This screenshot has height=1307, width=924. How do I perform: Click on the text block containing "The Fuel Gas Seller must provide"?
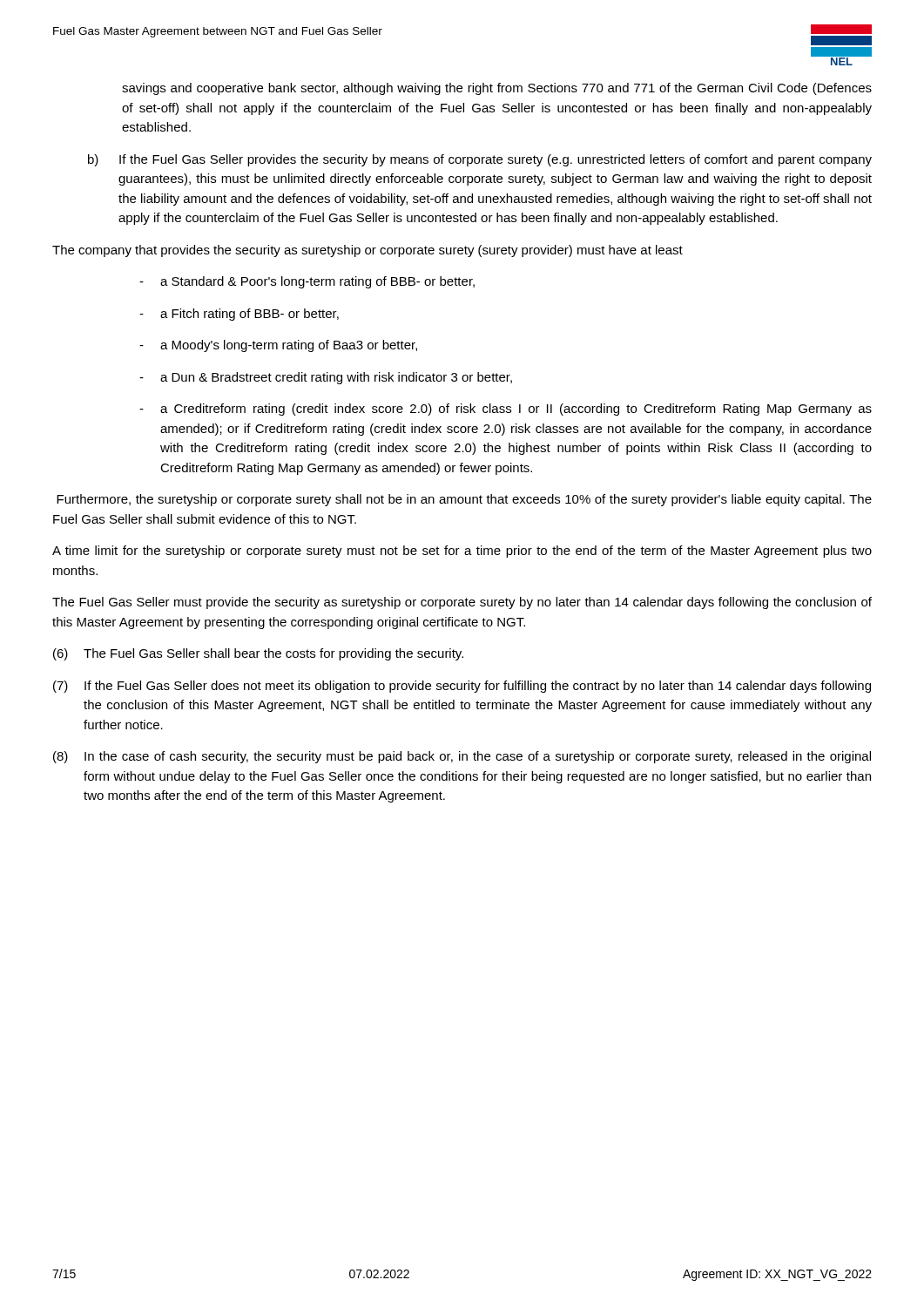coord(462,611)
